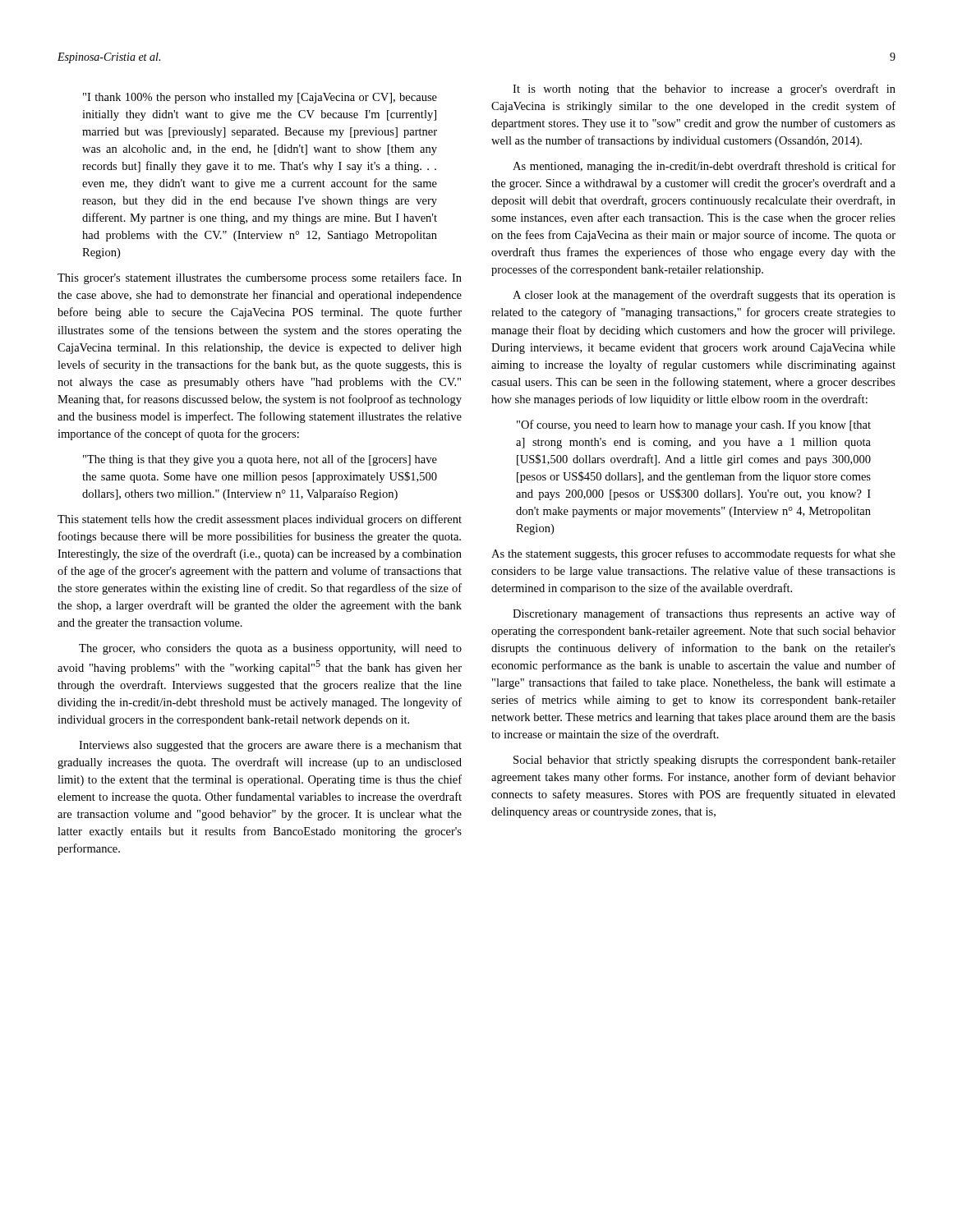Find the text block that reads "A closer look at the"
Screen dimensions: 1232x953
[x=693, y=347]
